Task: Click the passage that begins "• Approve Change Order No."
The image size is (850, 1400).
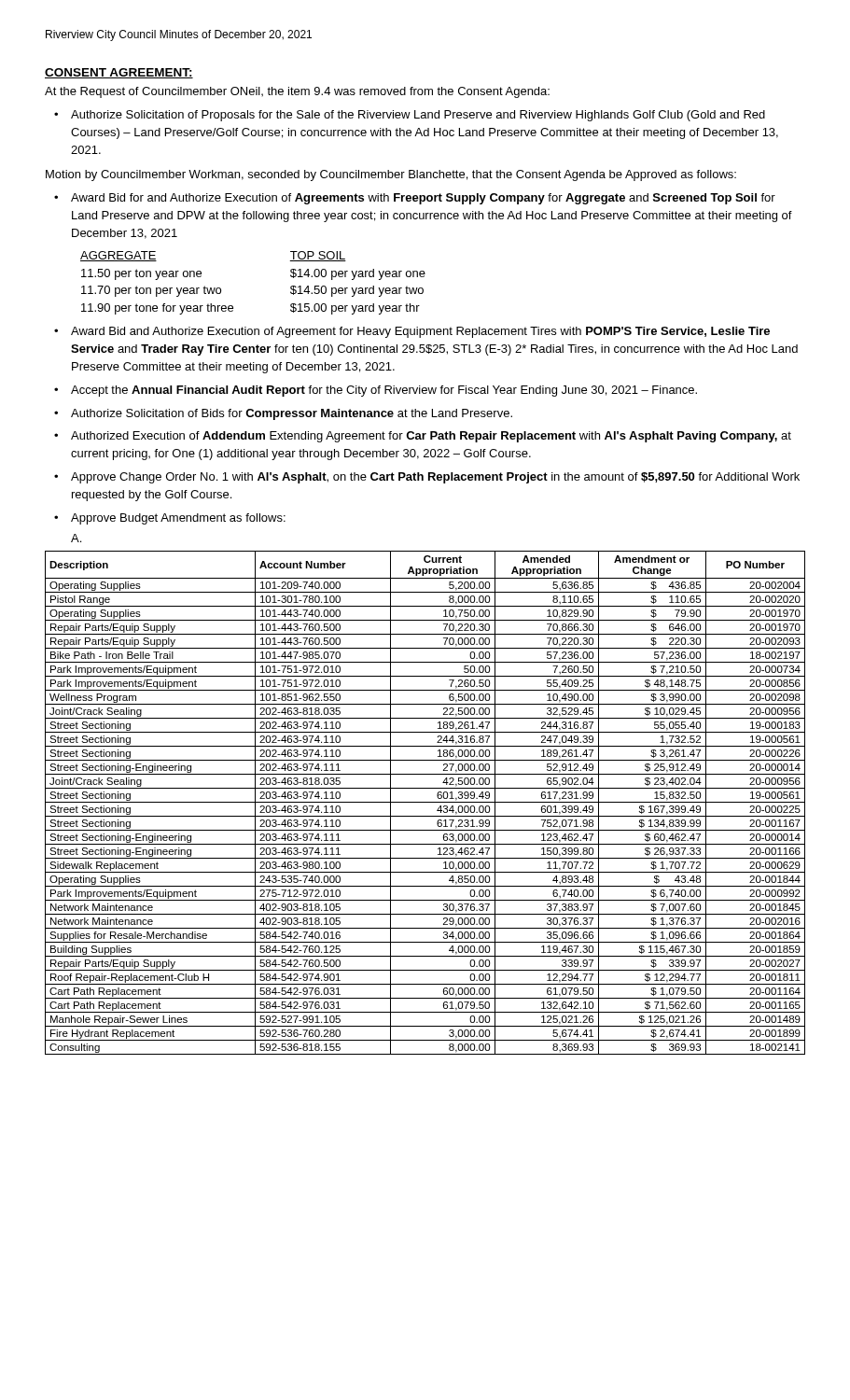Action: (x=435, y=485)
